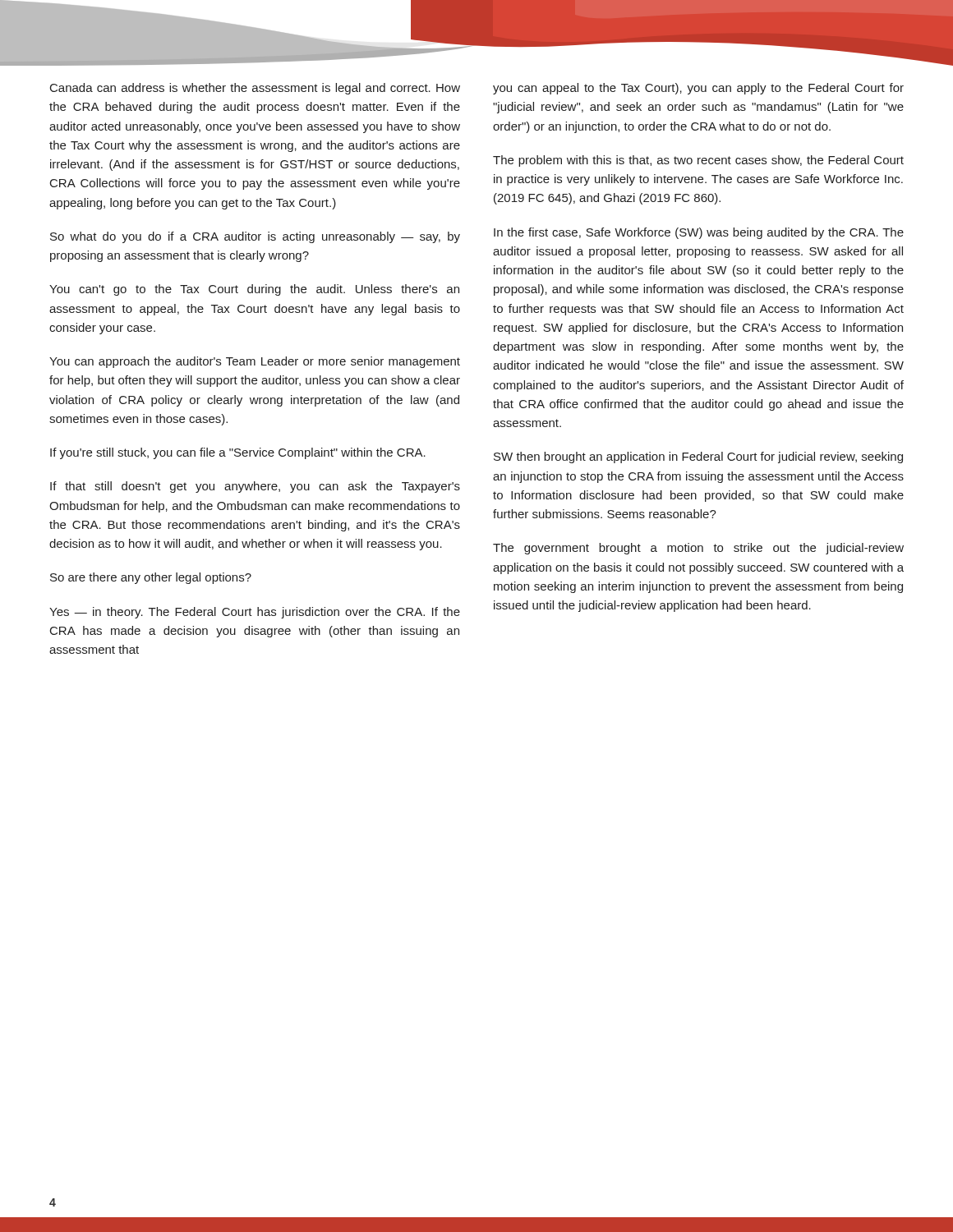The width and height of the screenshot is (953, 1232).
Task: Locate the text block containing "The government brought a motion to strike"
Action: [x=698, y=576]
